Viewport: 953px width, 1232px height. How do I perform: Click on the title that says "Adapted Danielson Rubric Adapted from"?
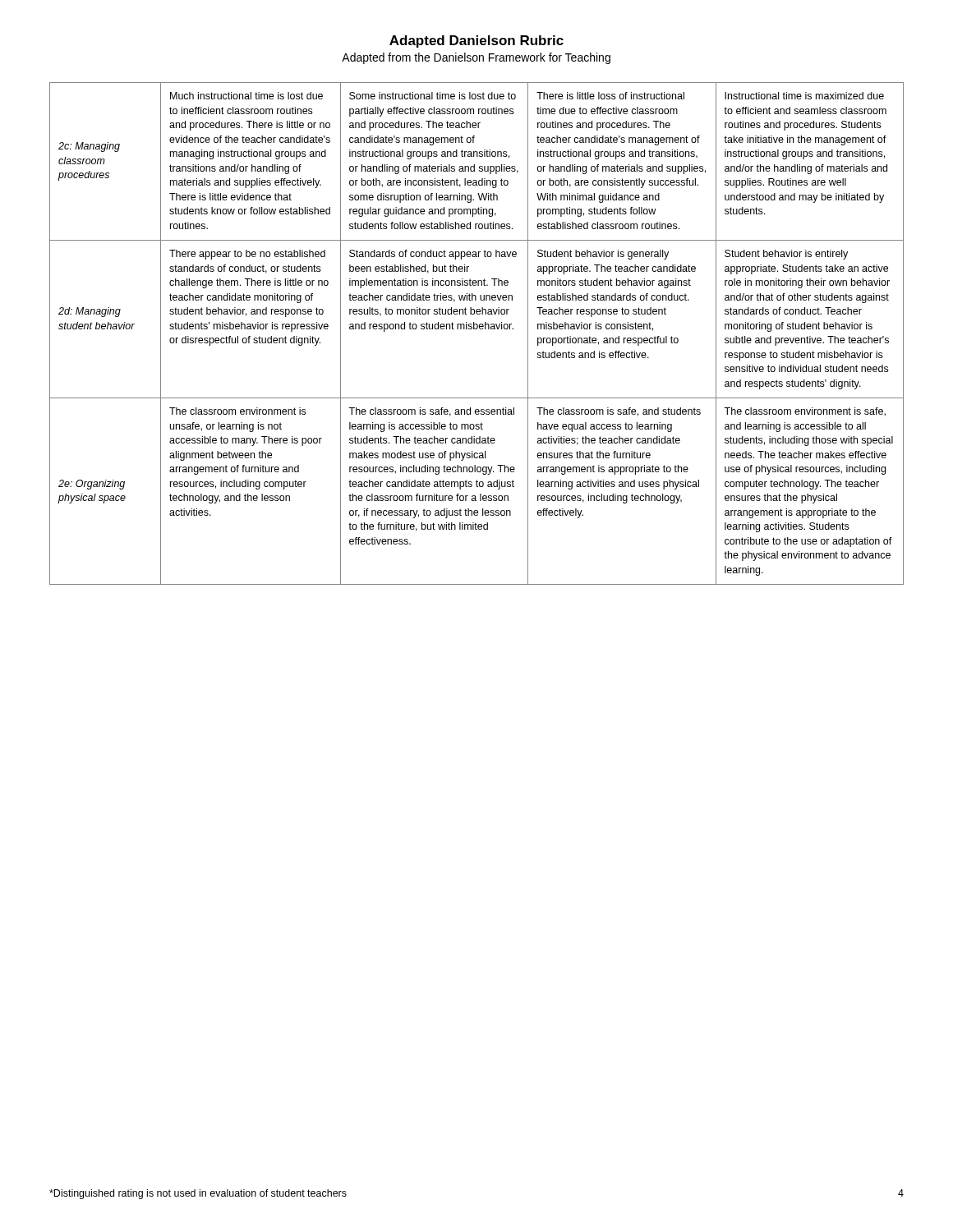[x=476, y=48]
